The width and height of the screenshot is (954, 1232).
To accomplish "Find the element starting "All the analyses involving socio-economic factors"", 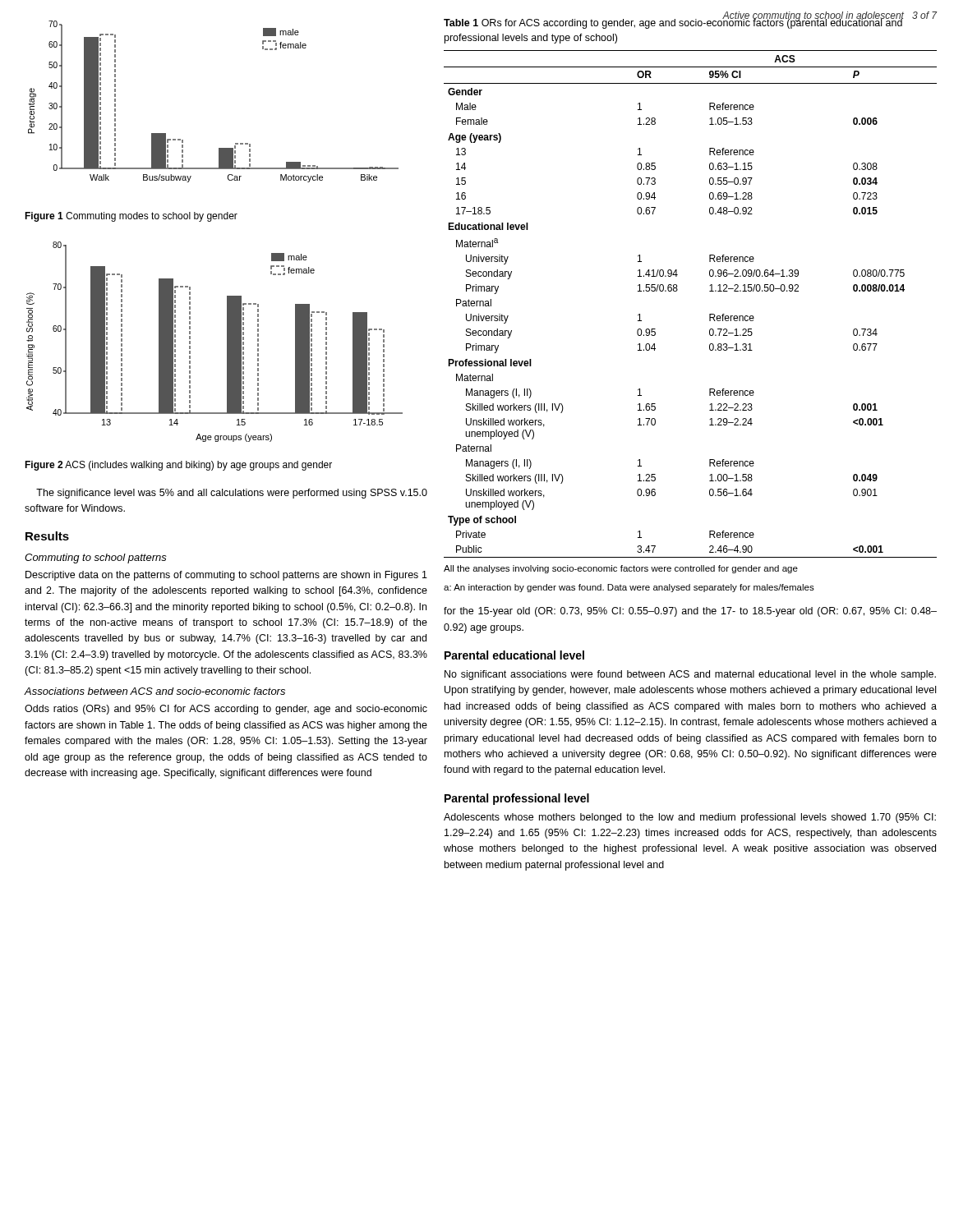I will point(621,568).
